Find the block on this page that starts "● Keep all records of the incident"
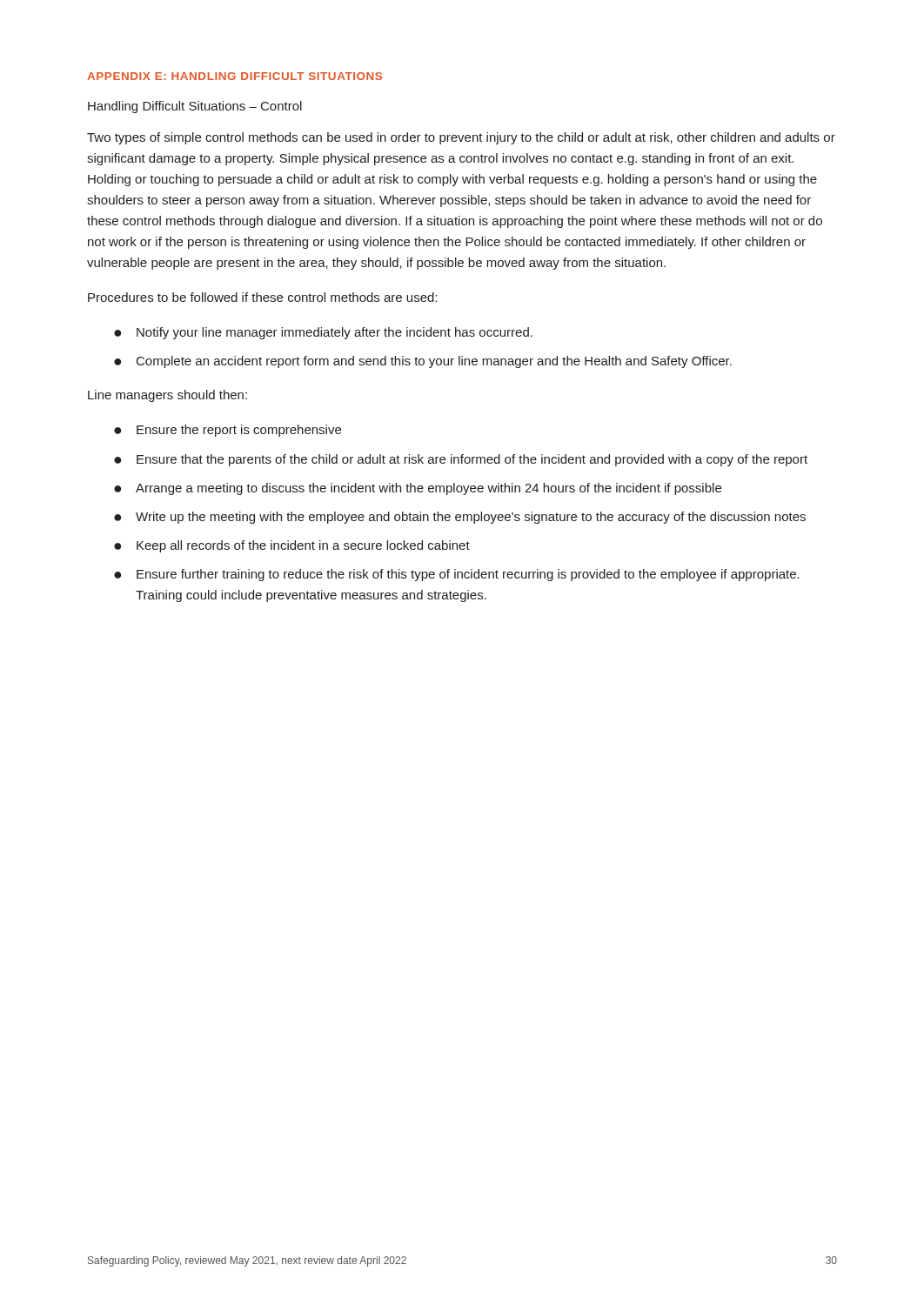 click(x=291, y=546)
